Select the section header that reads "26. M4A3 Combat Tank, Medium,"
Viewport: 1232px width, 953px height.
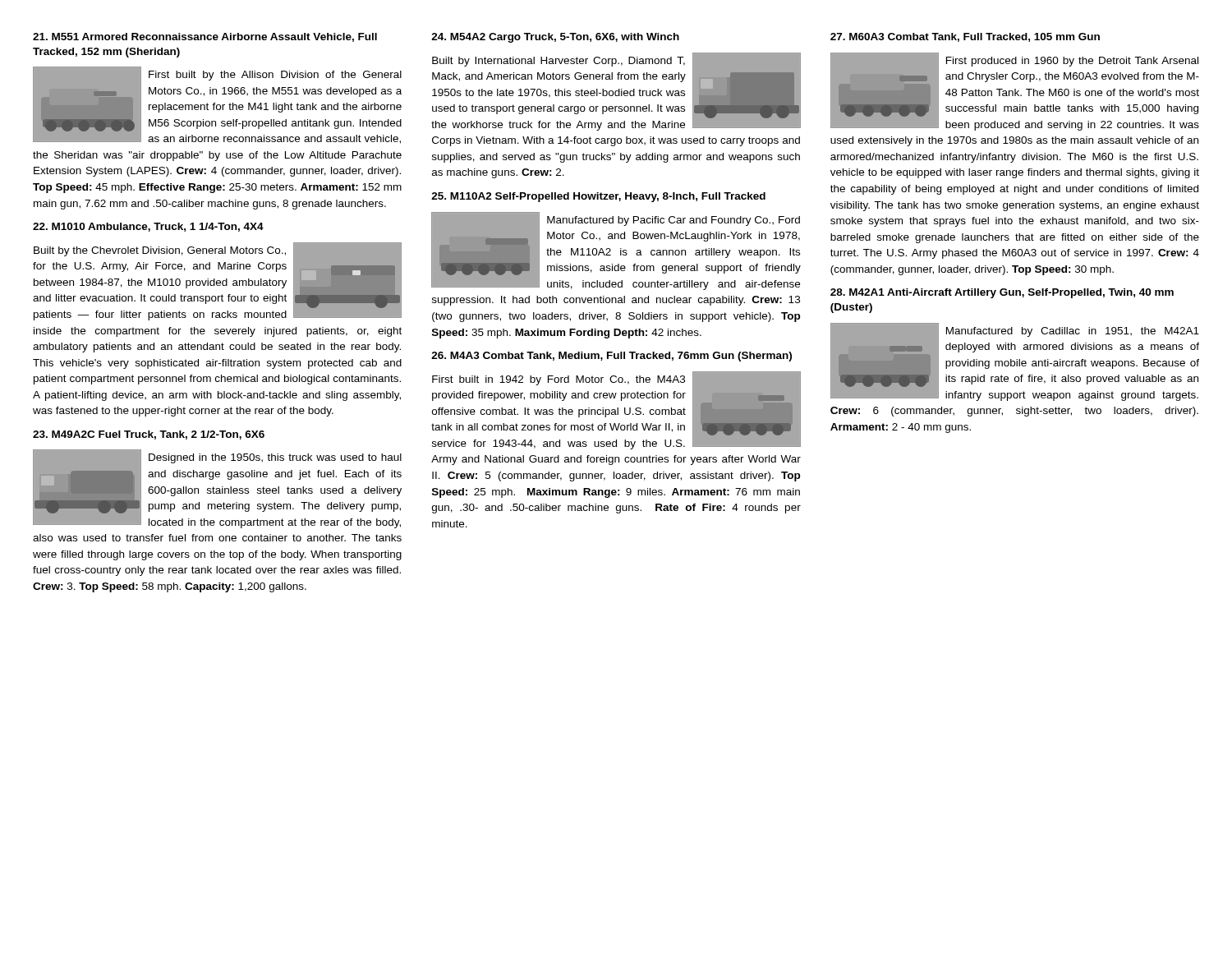(616, 356)
